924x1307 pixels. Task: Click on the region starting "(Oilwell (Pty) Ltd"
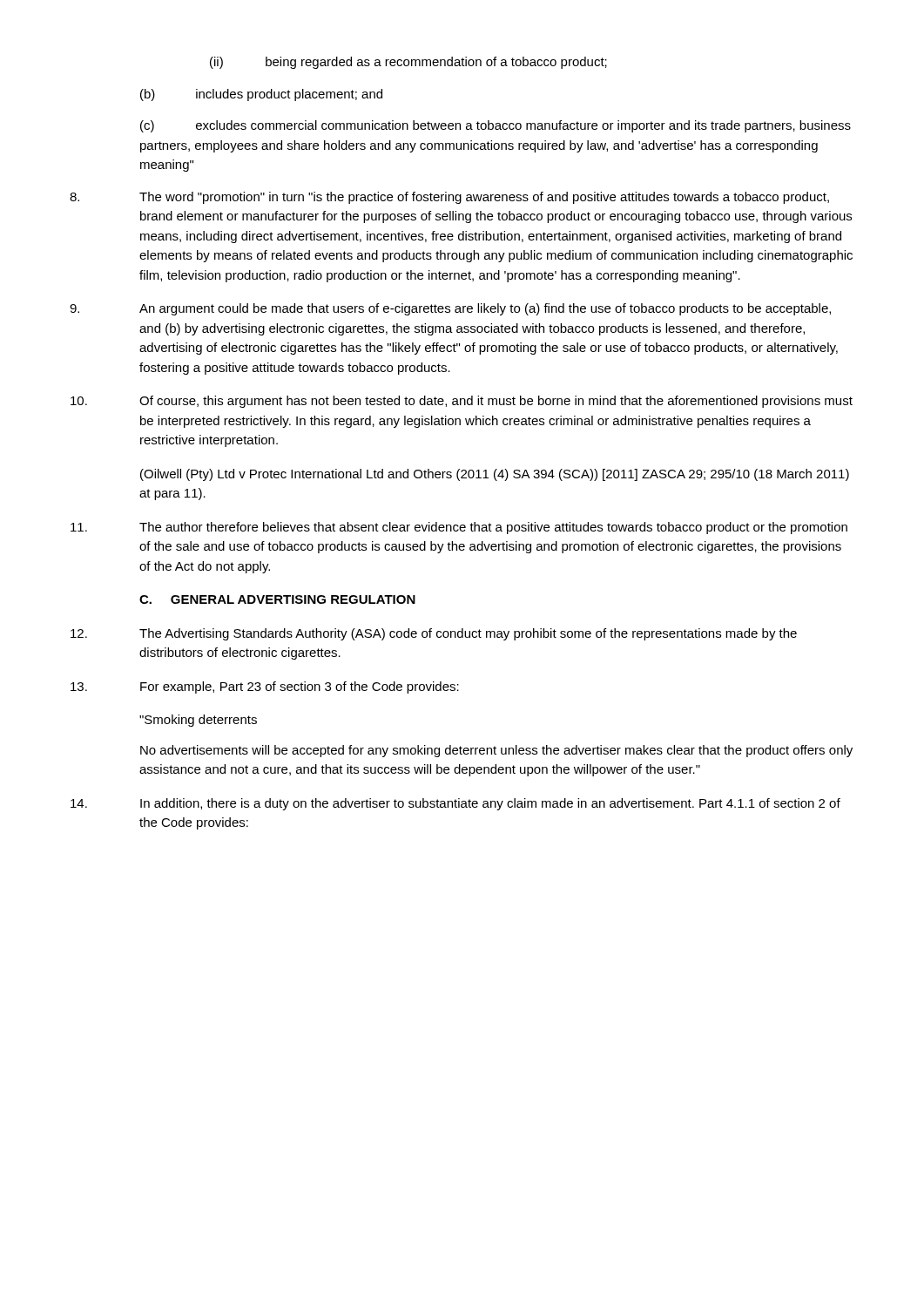494,483
